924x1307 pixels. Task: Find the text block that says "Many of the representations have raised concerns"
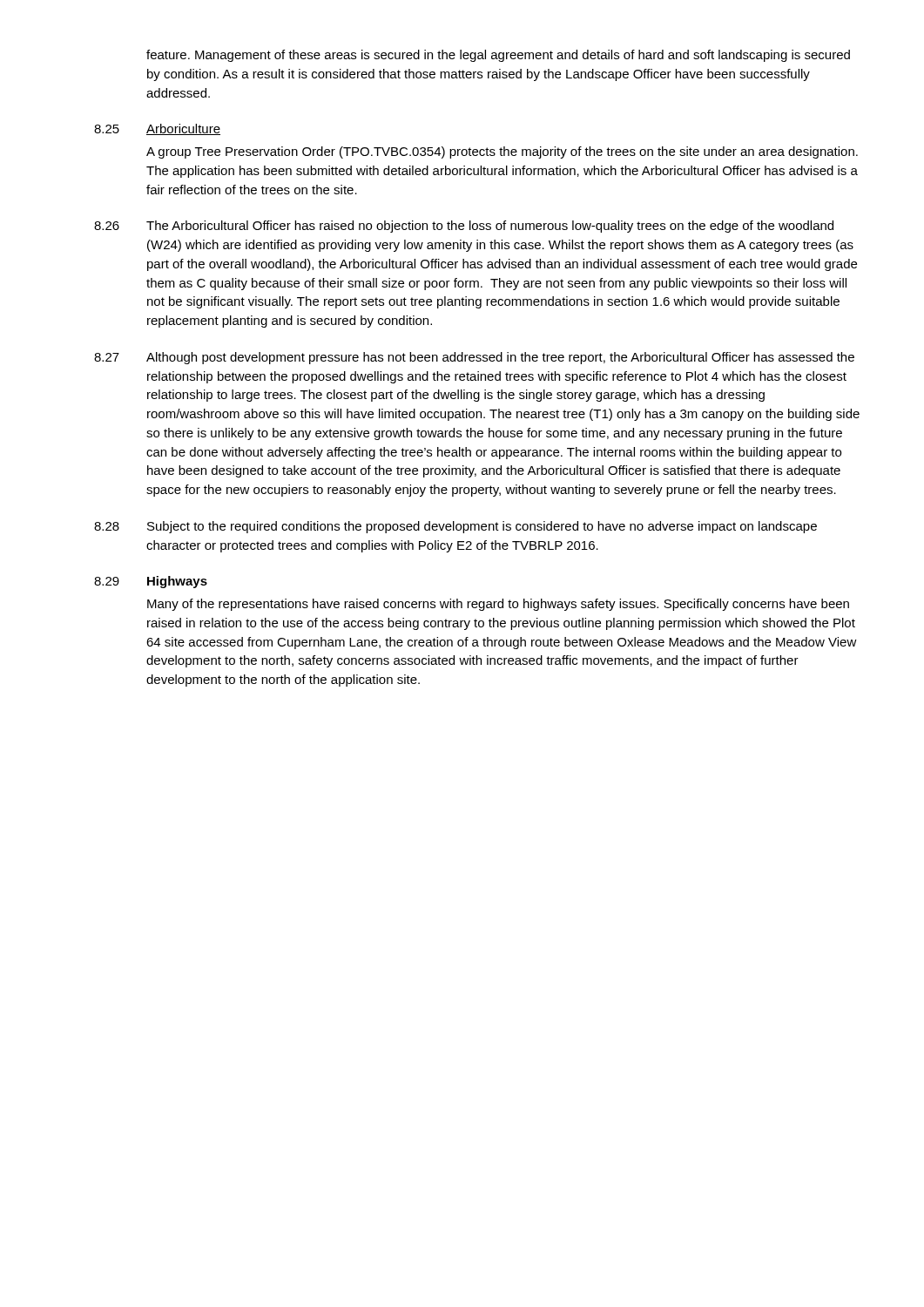tap(501, 641)
